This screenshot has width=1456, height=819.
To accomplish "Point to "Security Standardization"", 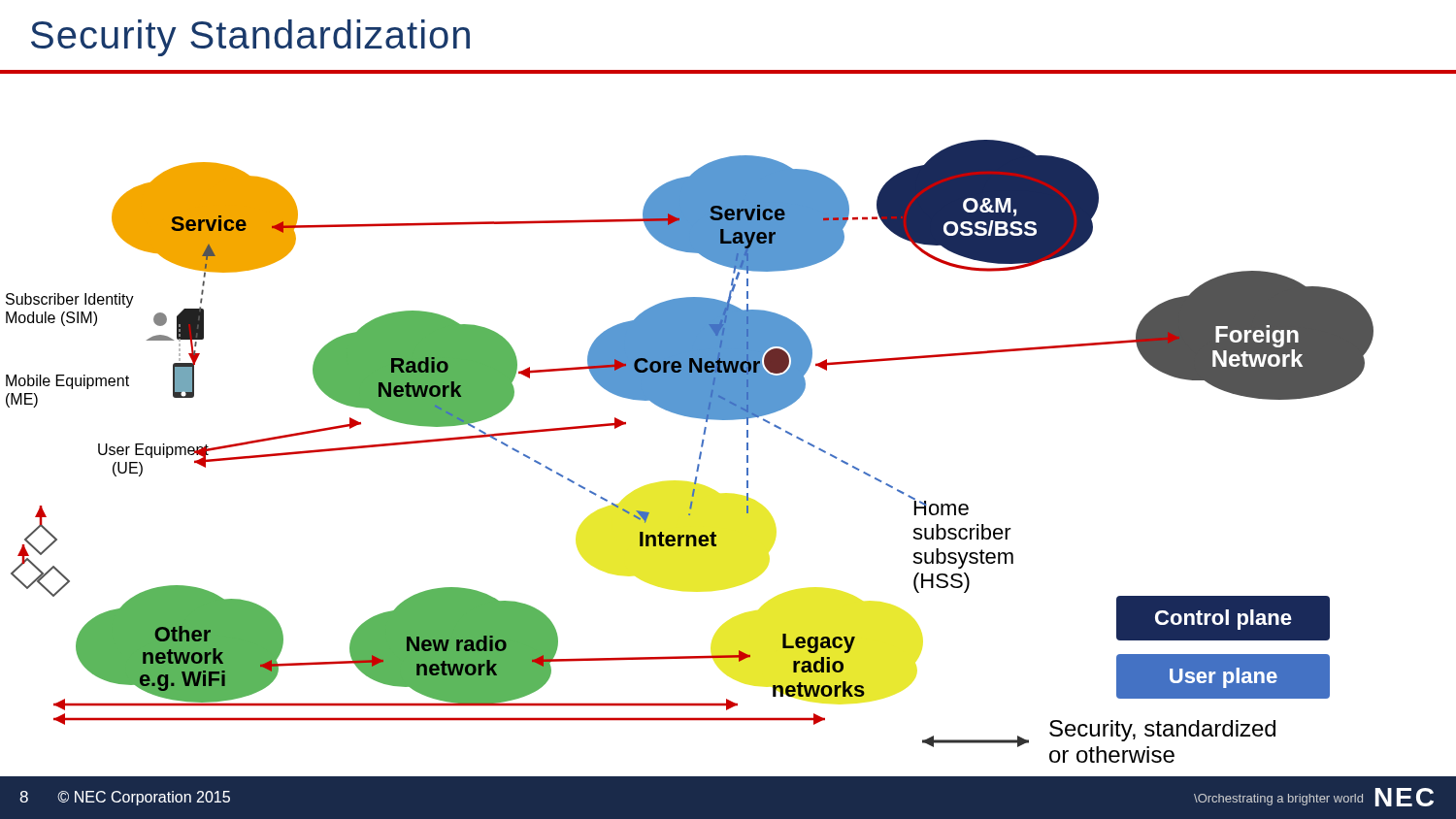I will 251,35.
